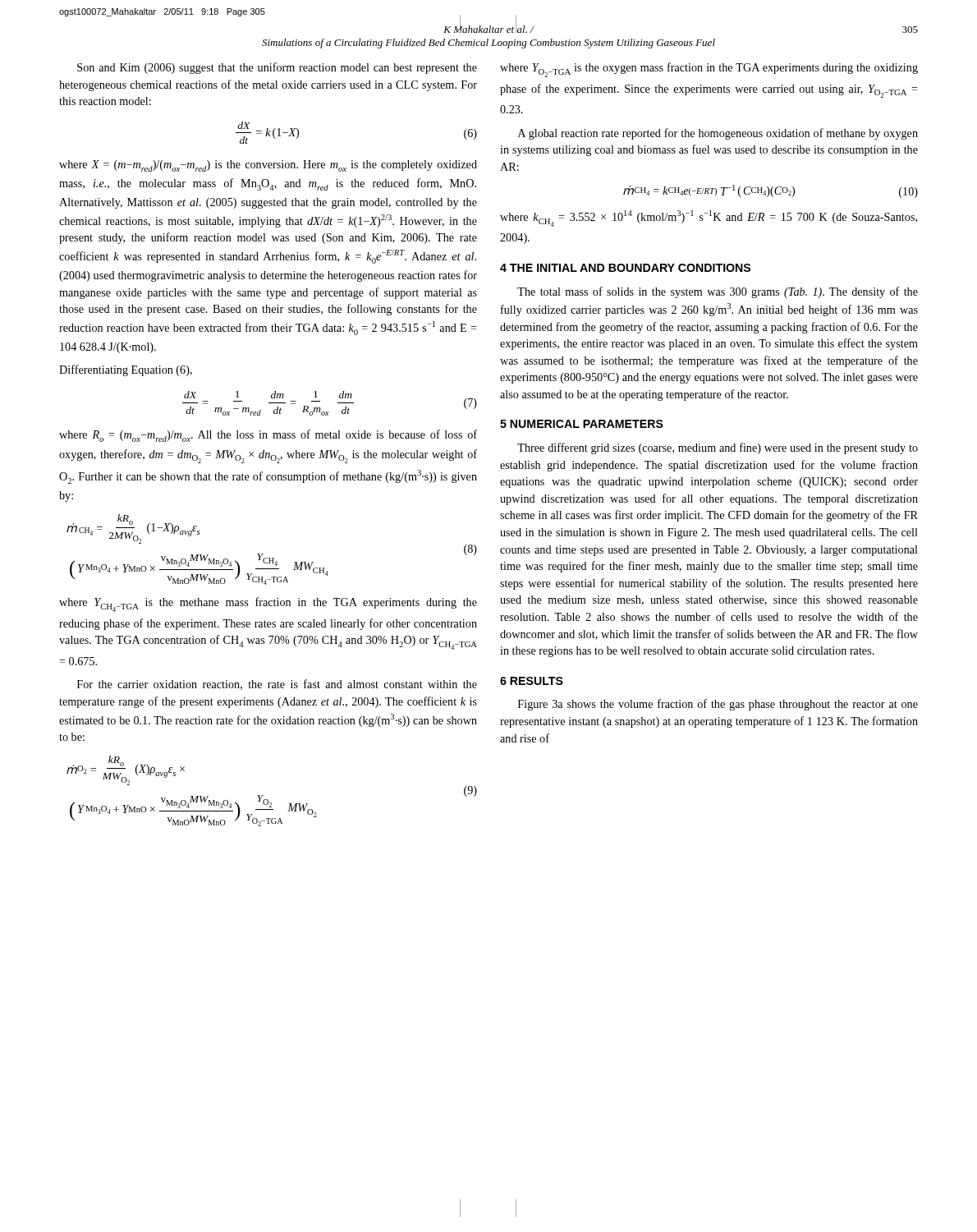Select the passage starting "4 THE INITIAL"
This screenshot has width=977, height=1232.
click(709, 268)
